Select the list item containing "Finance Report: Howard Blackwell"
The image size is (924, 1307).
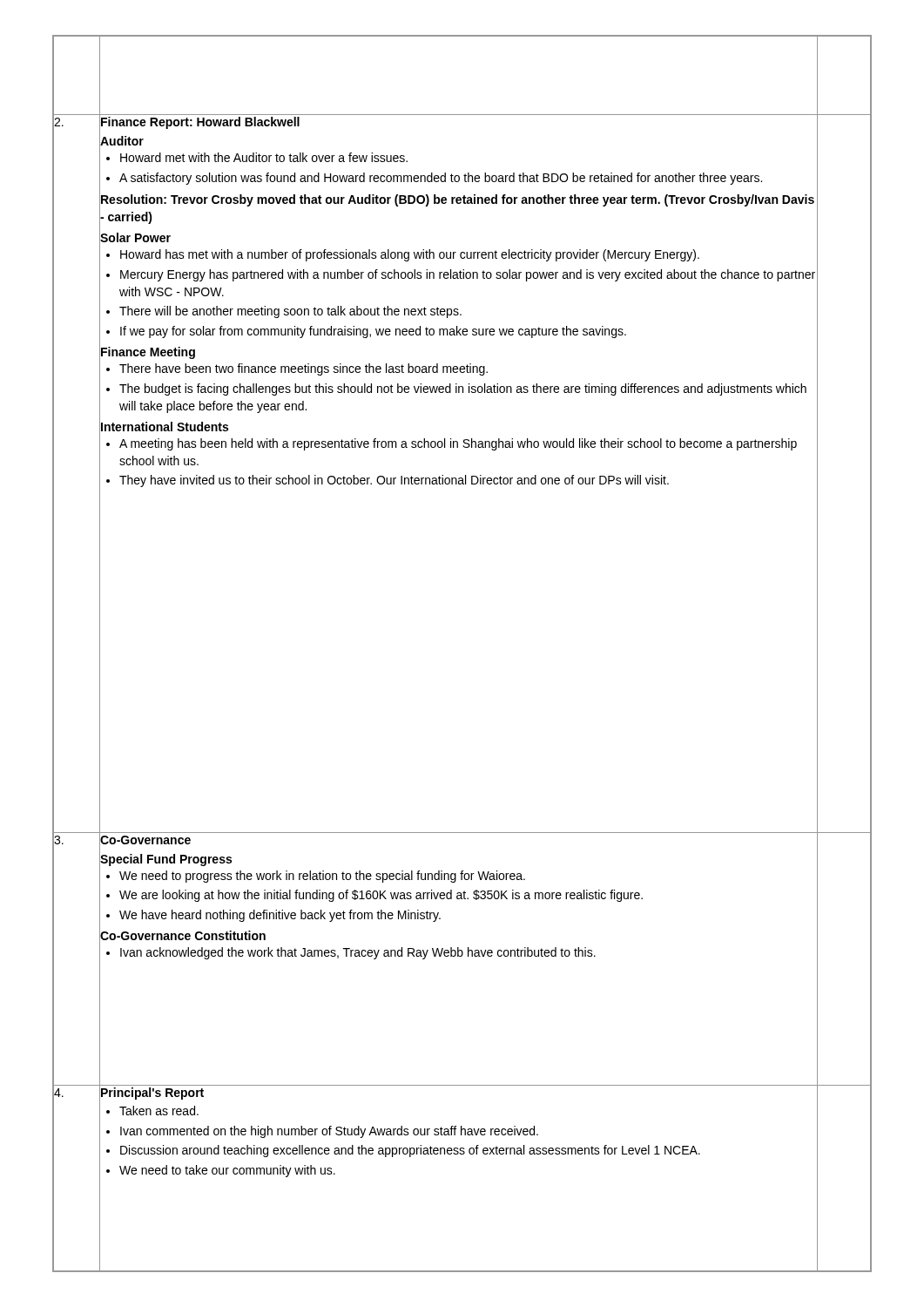point(459,302)
